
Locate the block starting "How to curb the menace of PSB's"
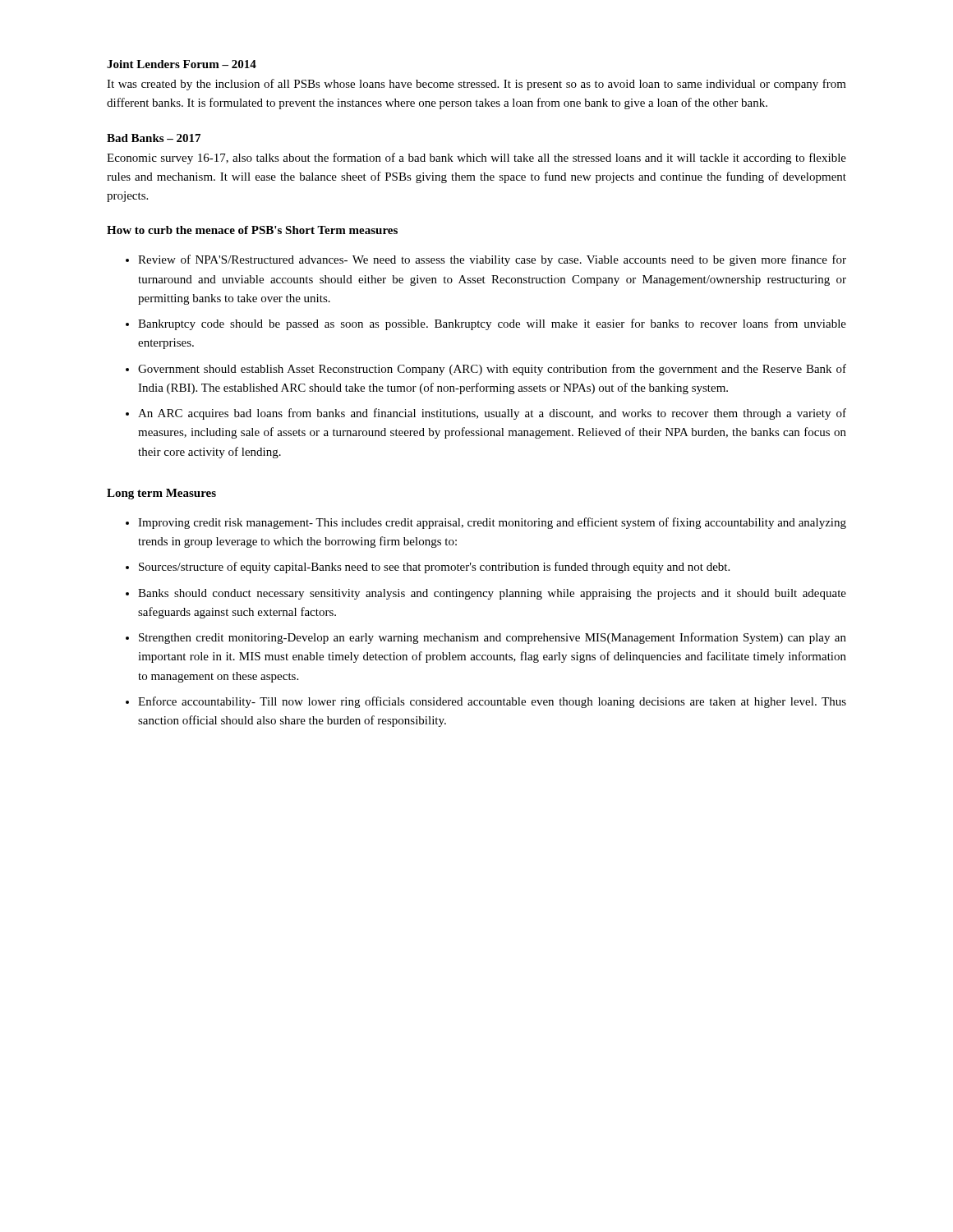pyautogui.click(x=252, y=230)
